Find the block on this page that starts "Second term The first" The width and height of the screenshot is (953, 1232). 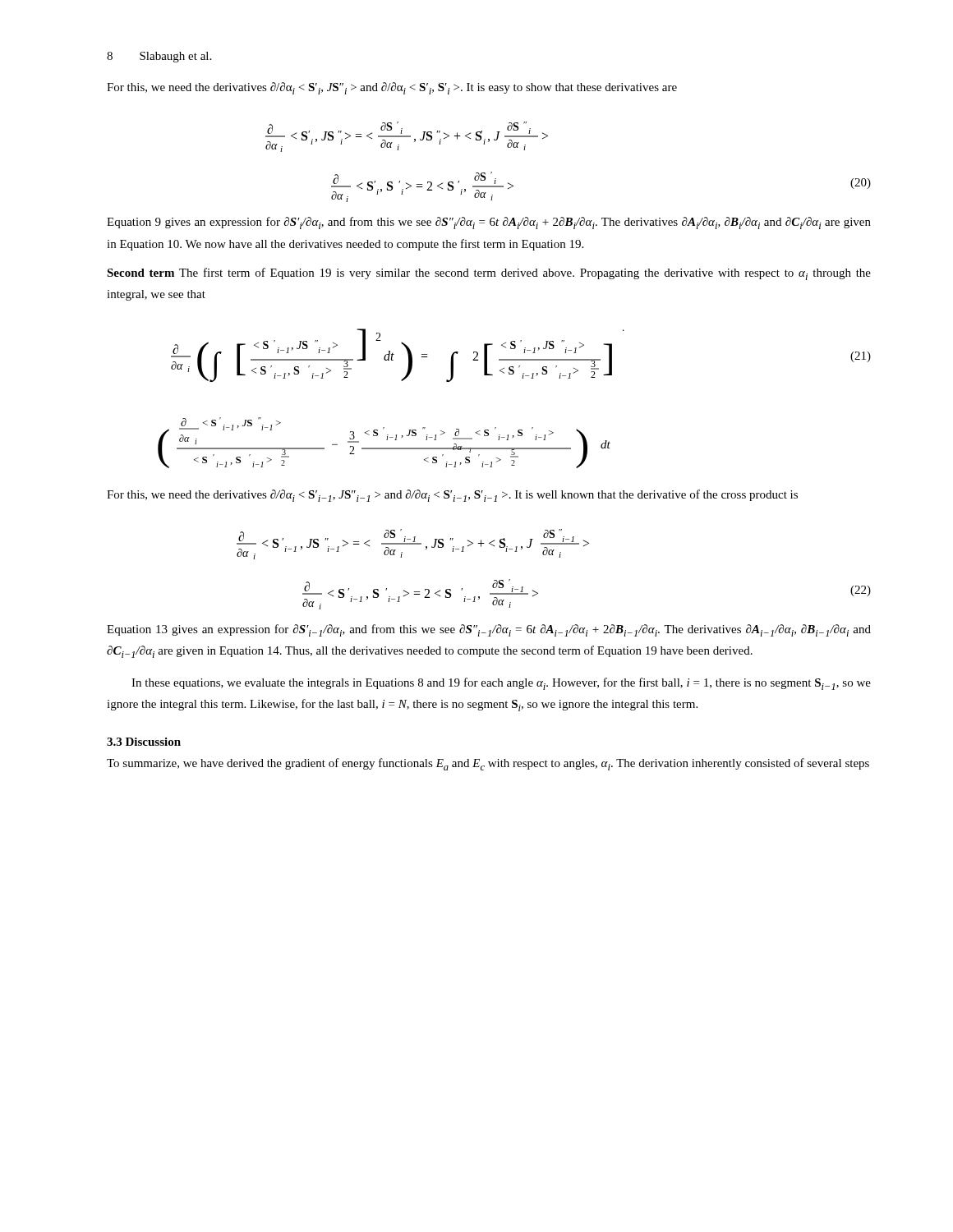[x=489, y=284]
